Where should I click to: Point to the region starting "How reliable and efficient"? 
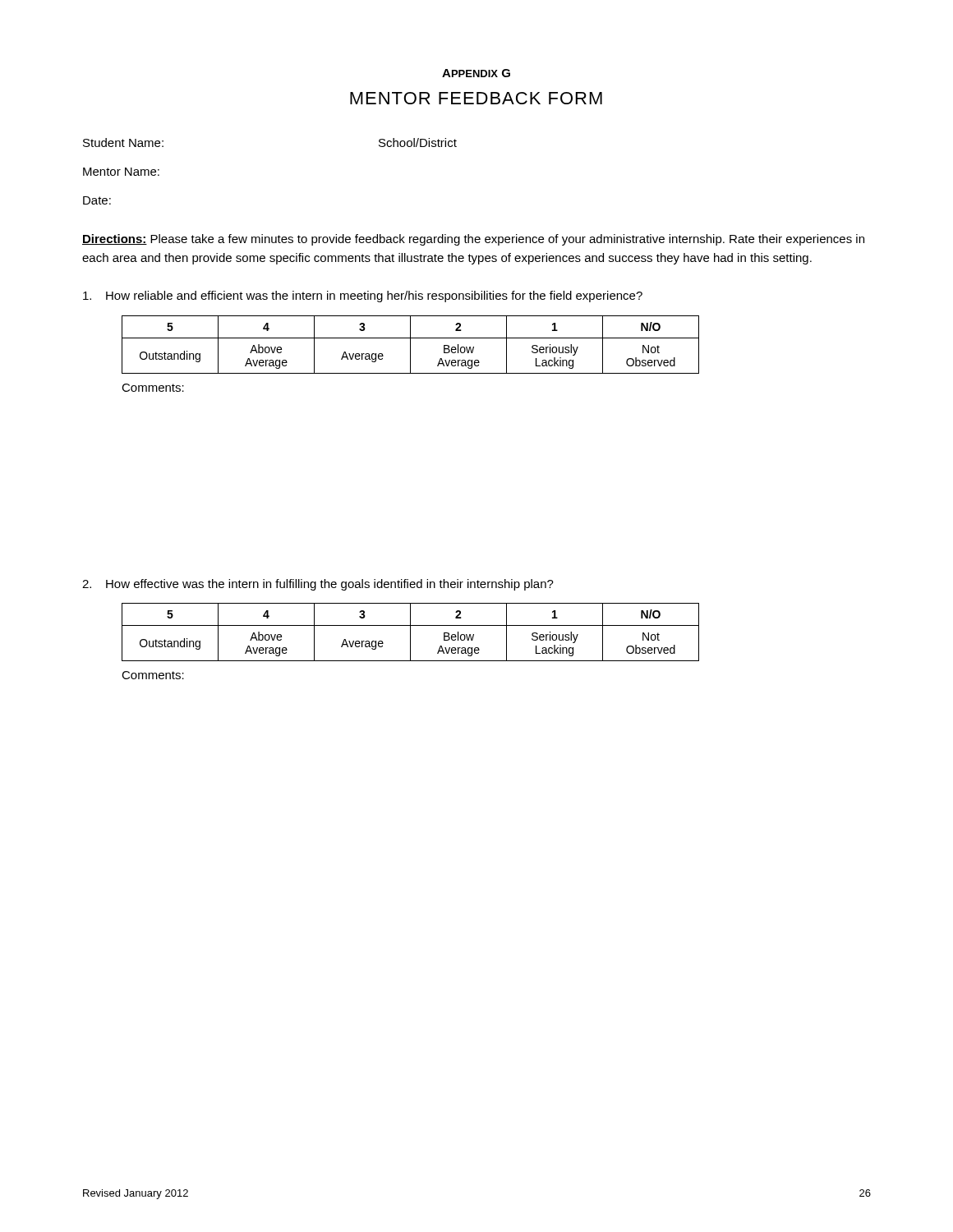click(362, 296)
